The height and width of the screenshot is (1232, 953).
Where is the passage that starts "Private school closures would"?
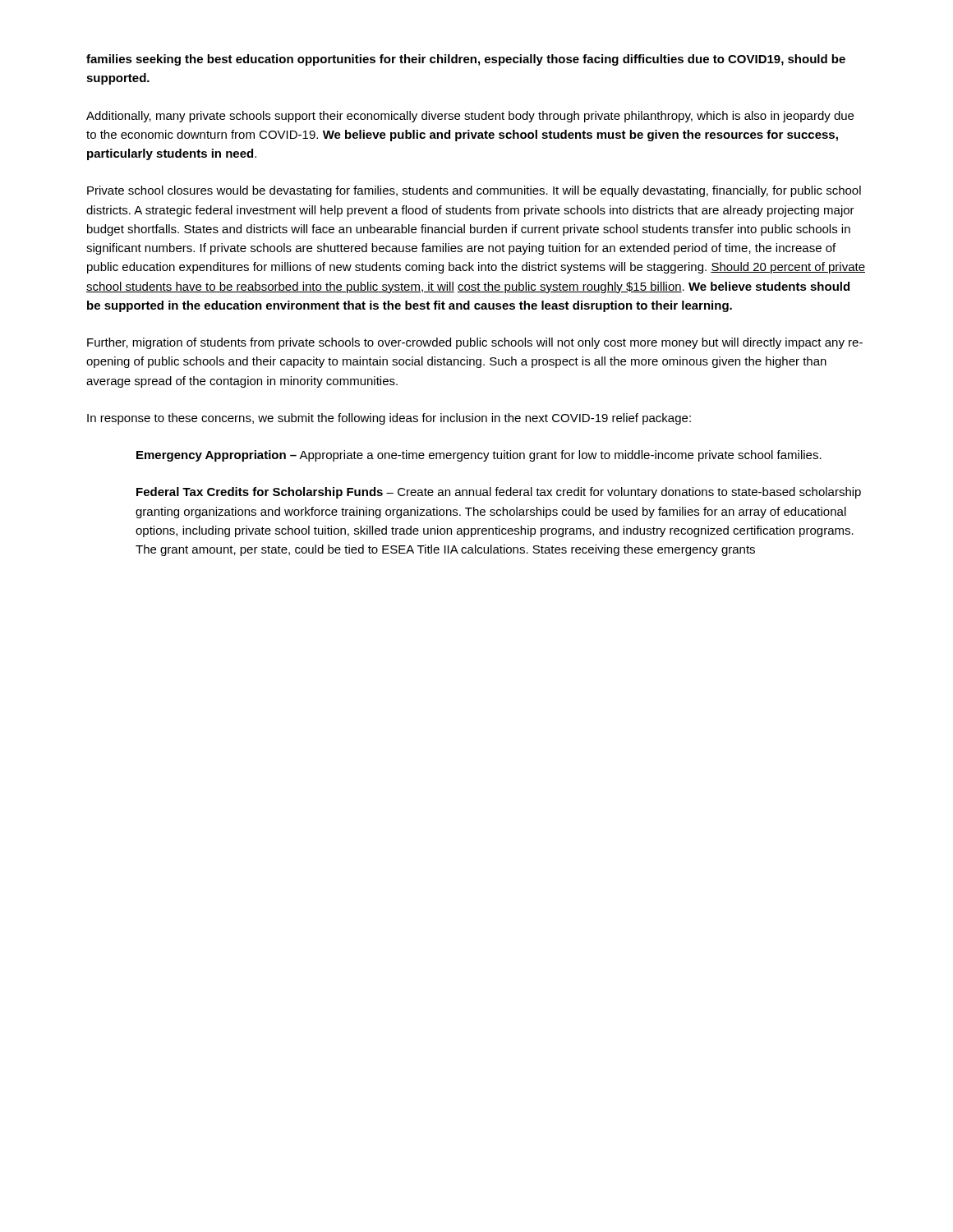coord(476,248)
